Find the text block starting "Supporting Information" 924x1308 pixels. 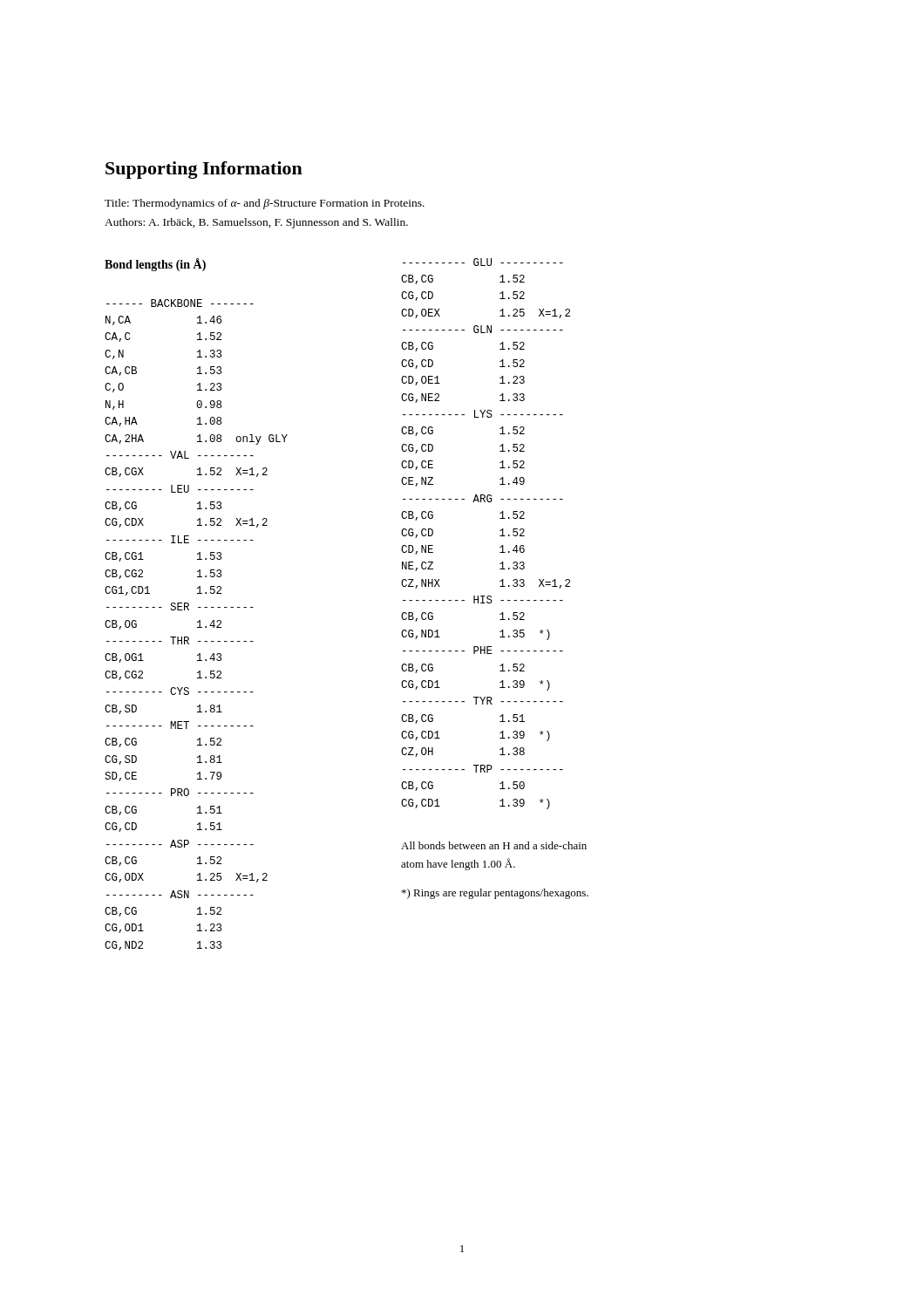click(203, 168)
